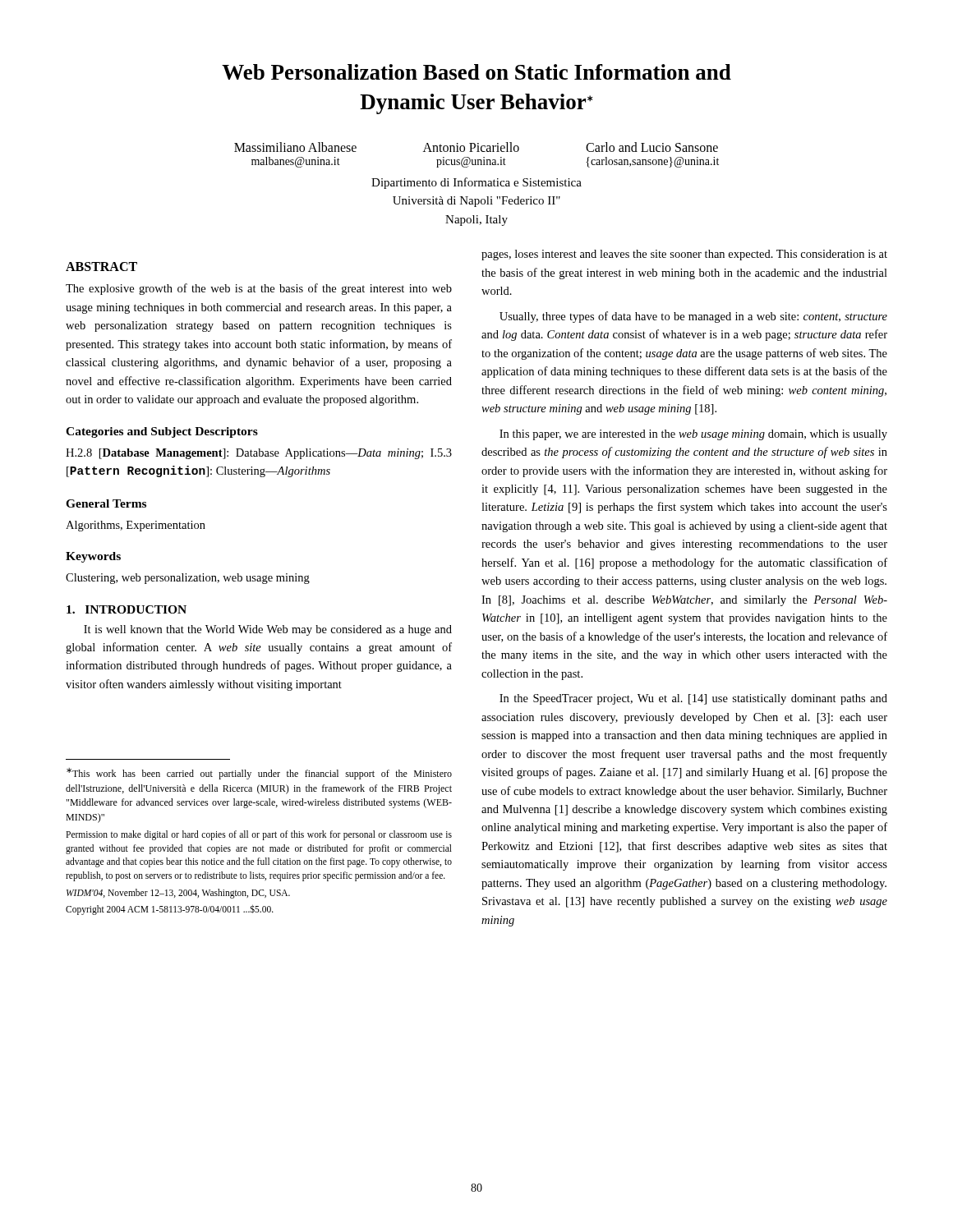Select the element starting "H.2.8 [Database Management]: Database Applications—Data mining;"
The height and width of the screenshot is (1232, 953).
click(x=259, y=462)
